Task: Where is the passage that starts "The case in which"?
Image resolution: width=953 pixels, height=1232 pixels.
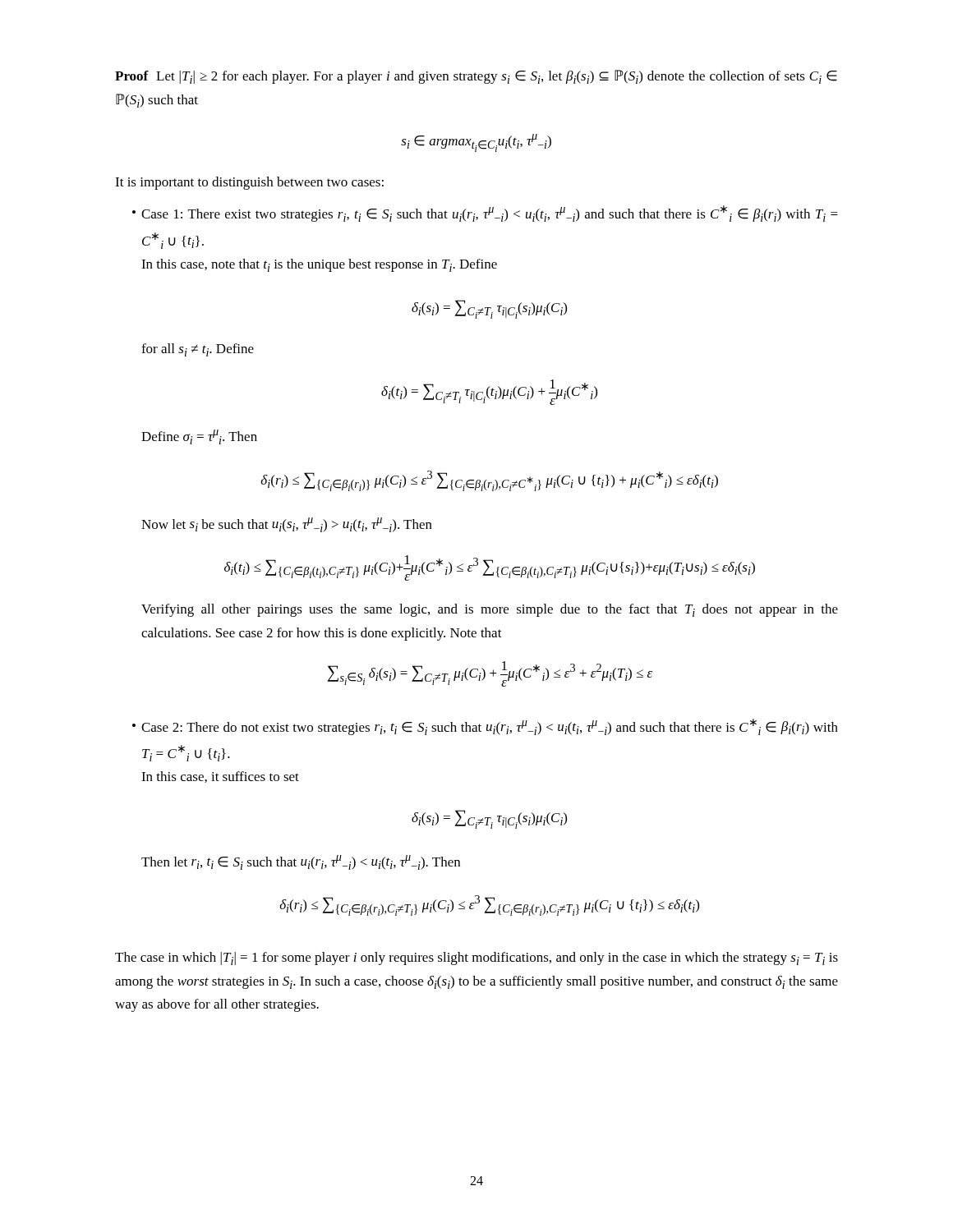Action: [476, 981]
